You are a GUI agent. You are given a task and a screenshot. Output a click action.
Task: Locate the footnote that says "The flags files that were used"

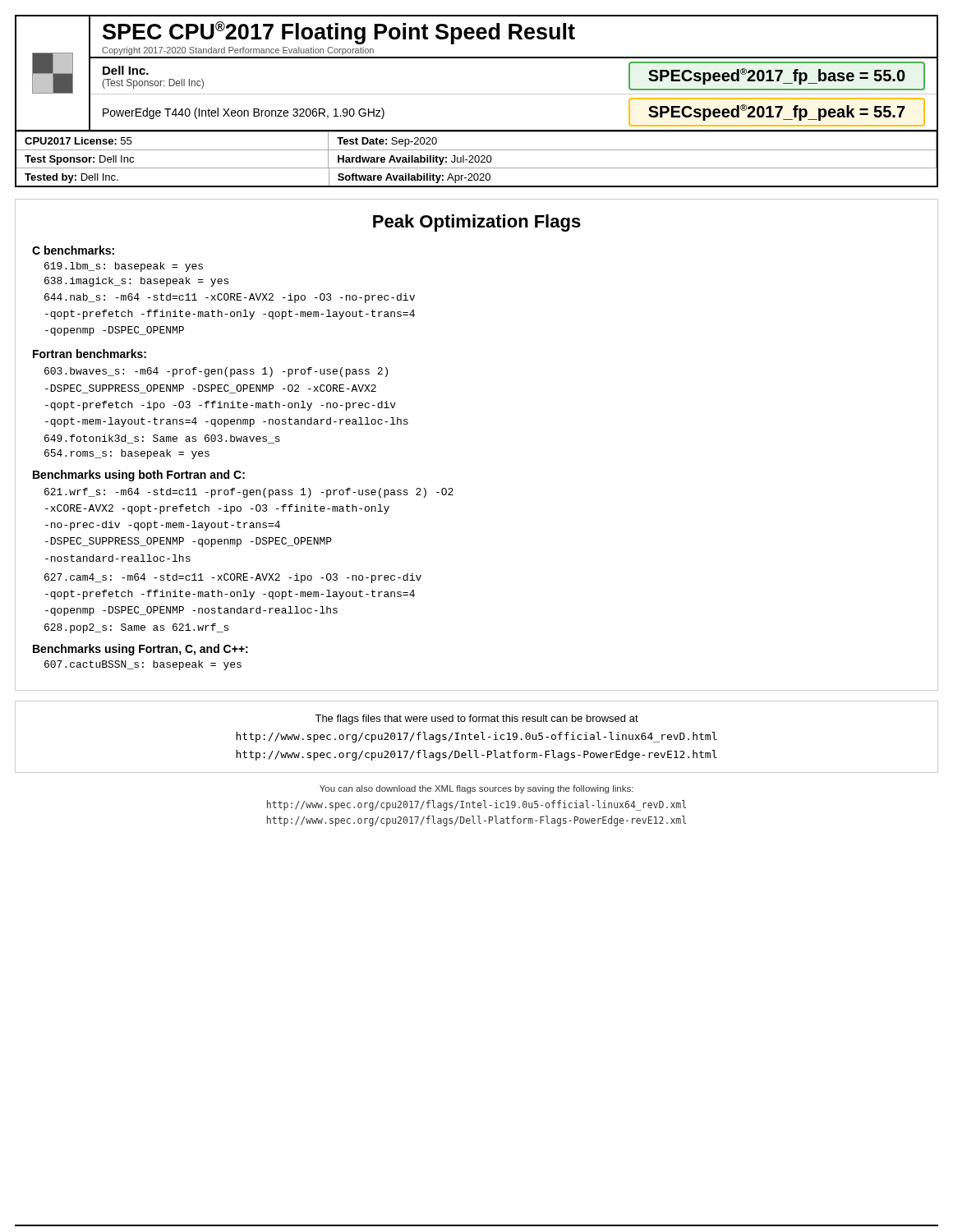pyautogui.click(x=476, y=736)
